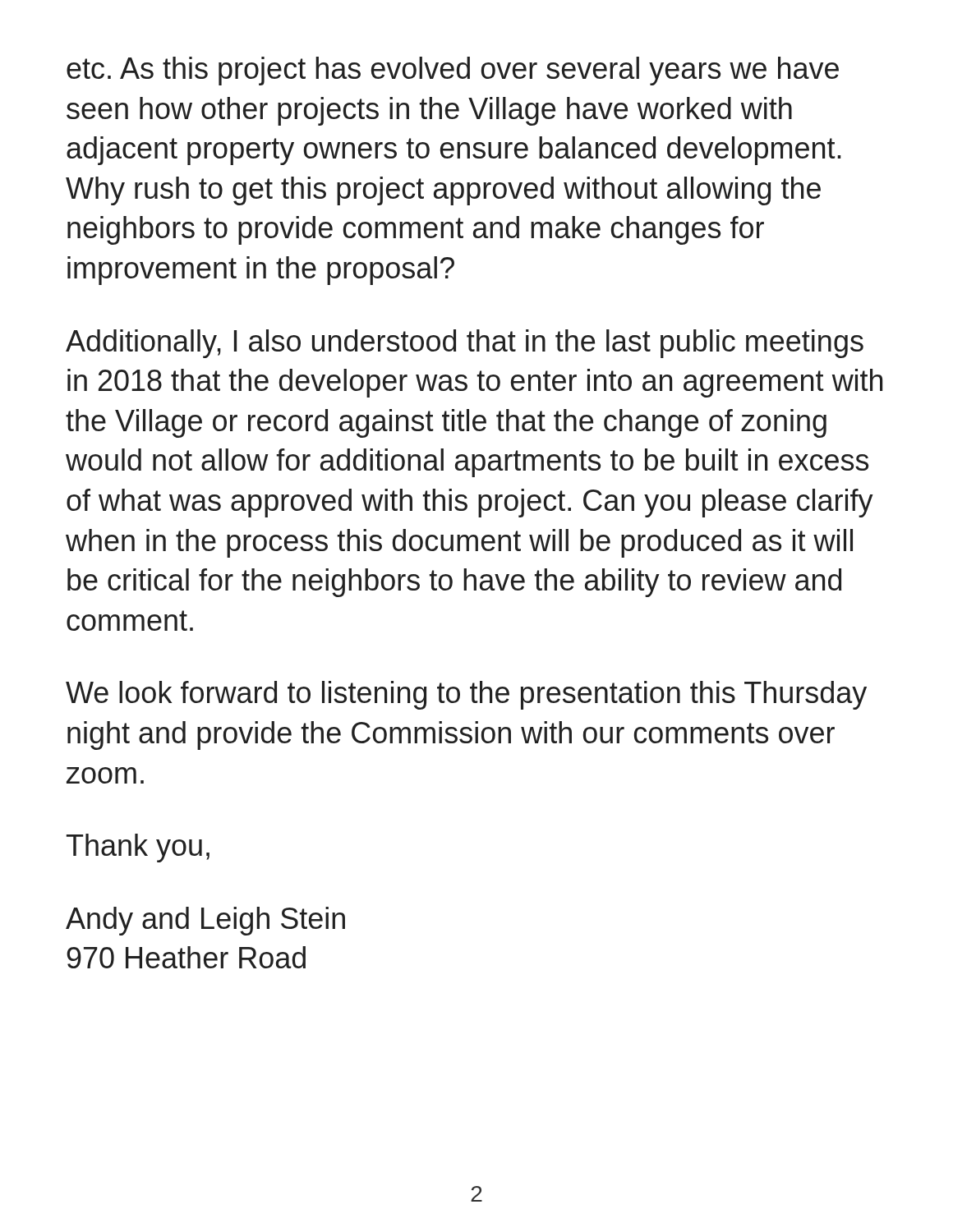The height and width of the screenshot is (1232, 953).
Task: Find the text block that reads "We look forward"
Action: click(466, 733)
